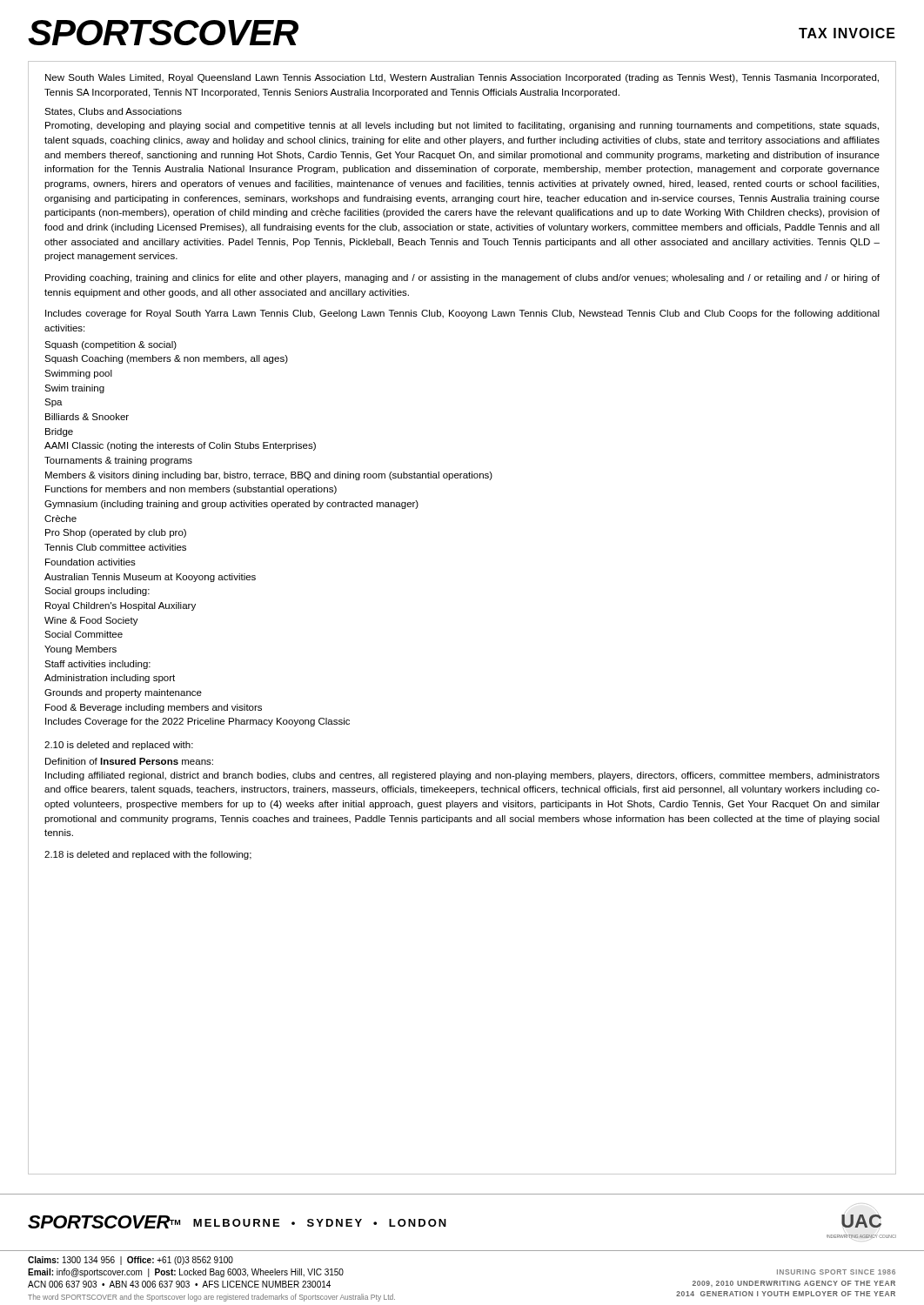
Task: Locate the element starting "Swim training"
Action: tap(74, 388)
